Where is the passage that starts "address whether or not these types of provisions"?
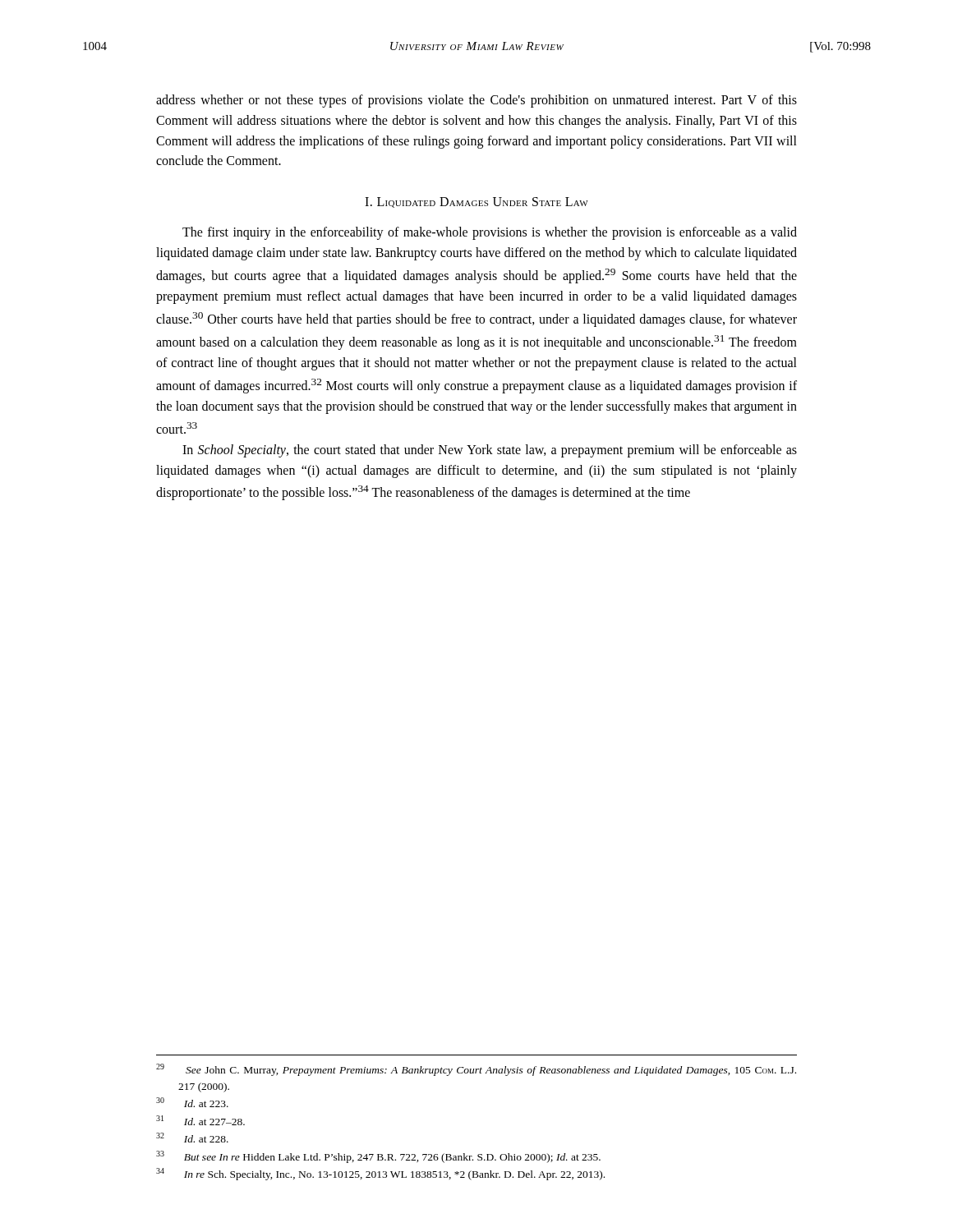This screenshot has width=953, height=1232. [x=476, y=131]
